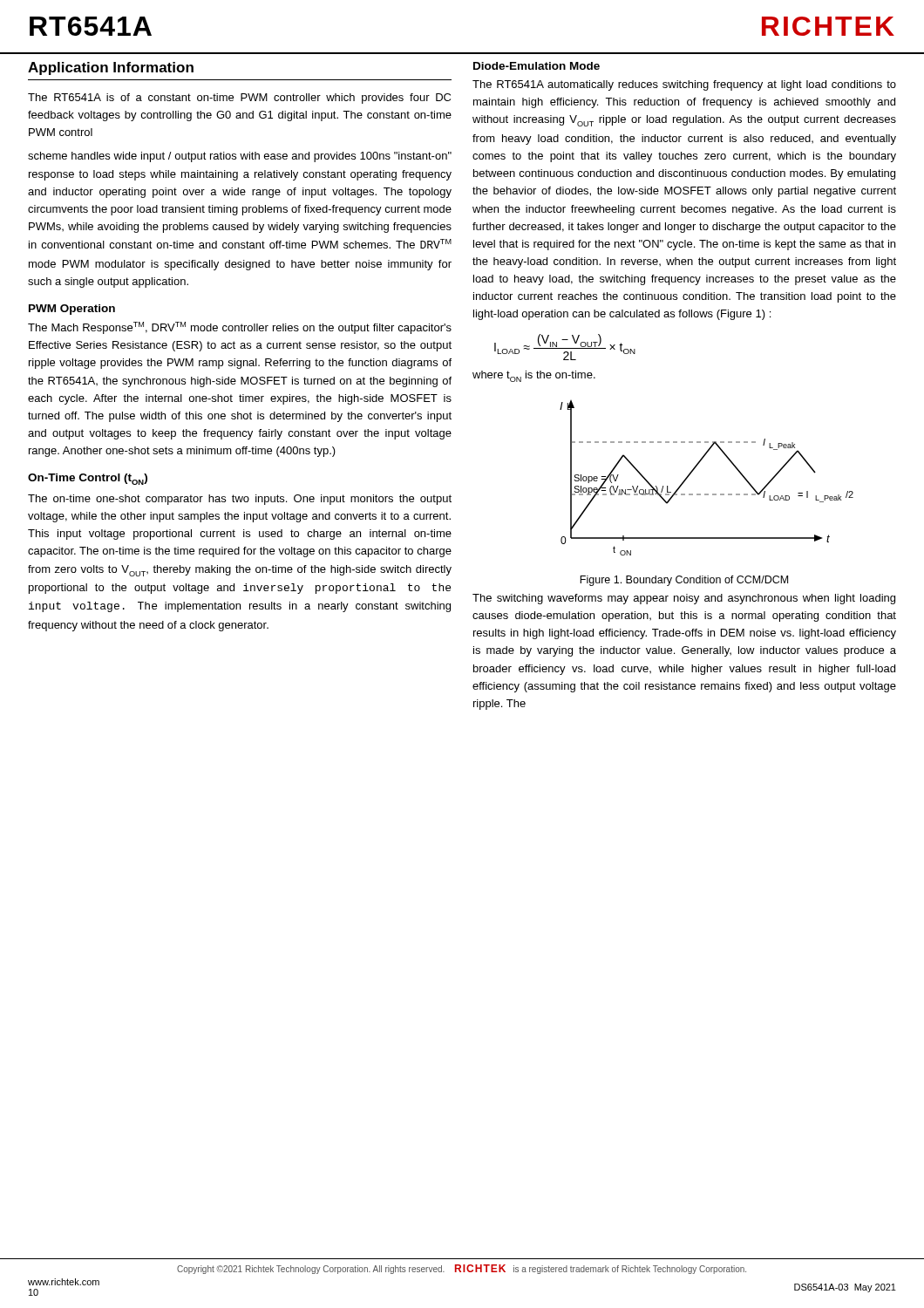Screen dimensions: 1308x924
Task: Point to "Application Information"
Action: pos(111,68)
